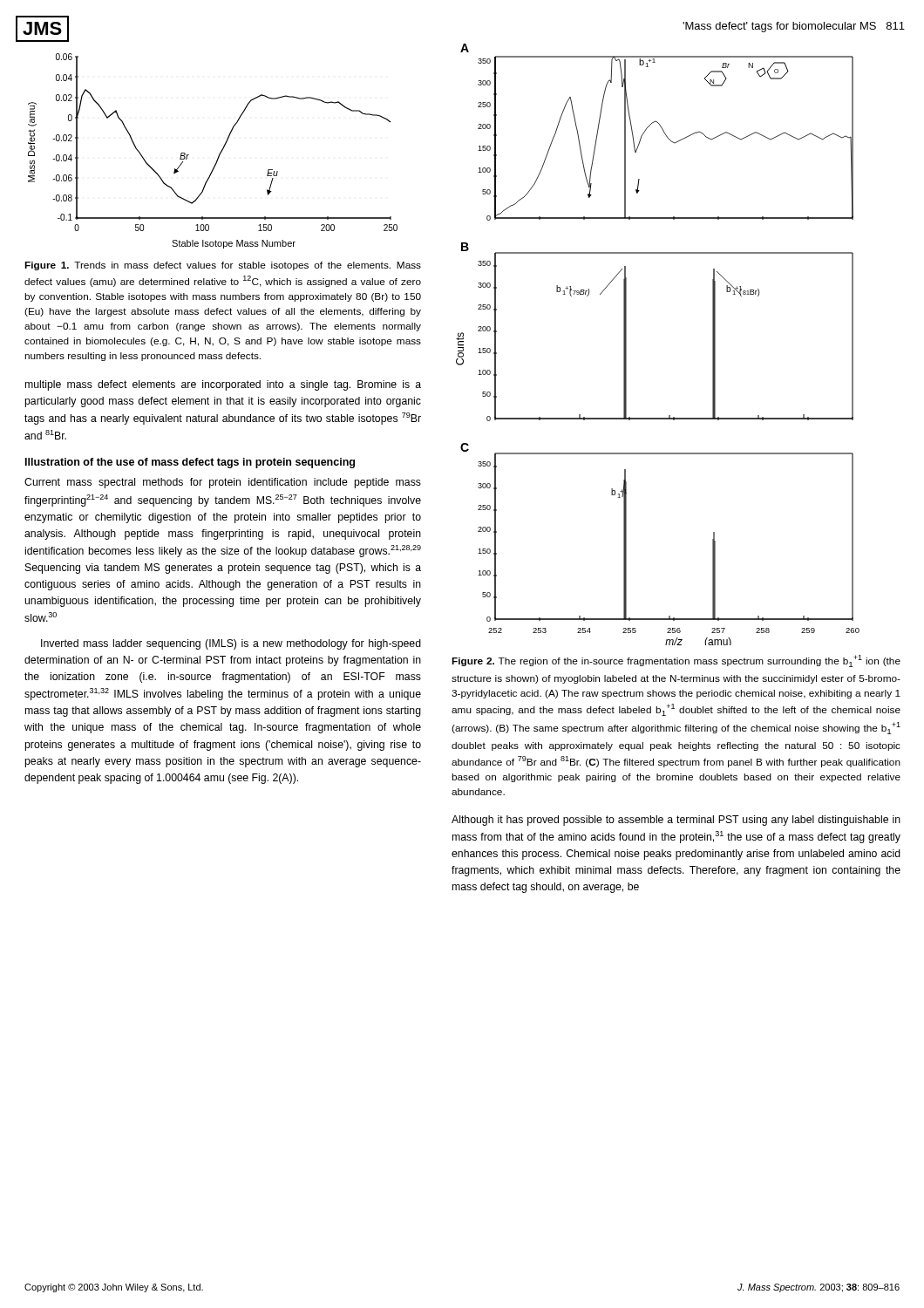Find the region starting "multiple mass defect elements are"

223,410
